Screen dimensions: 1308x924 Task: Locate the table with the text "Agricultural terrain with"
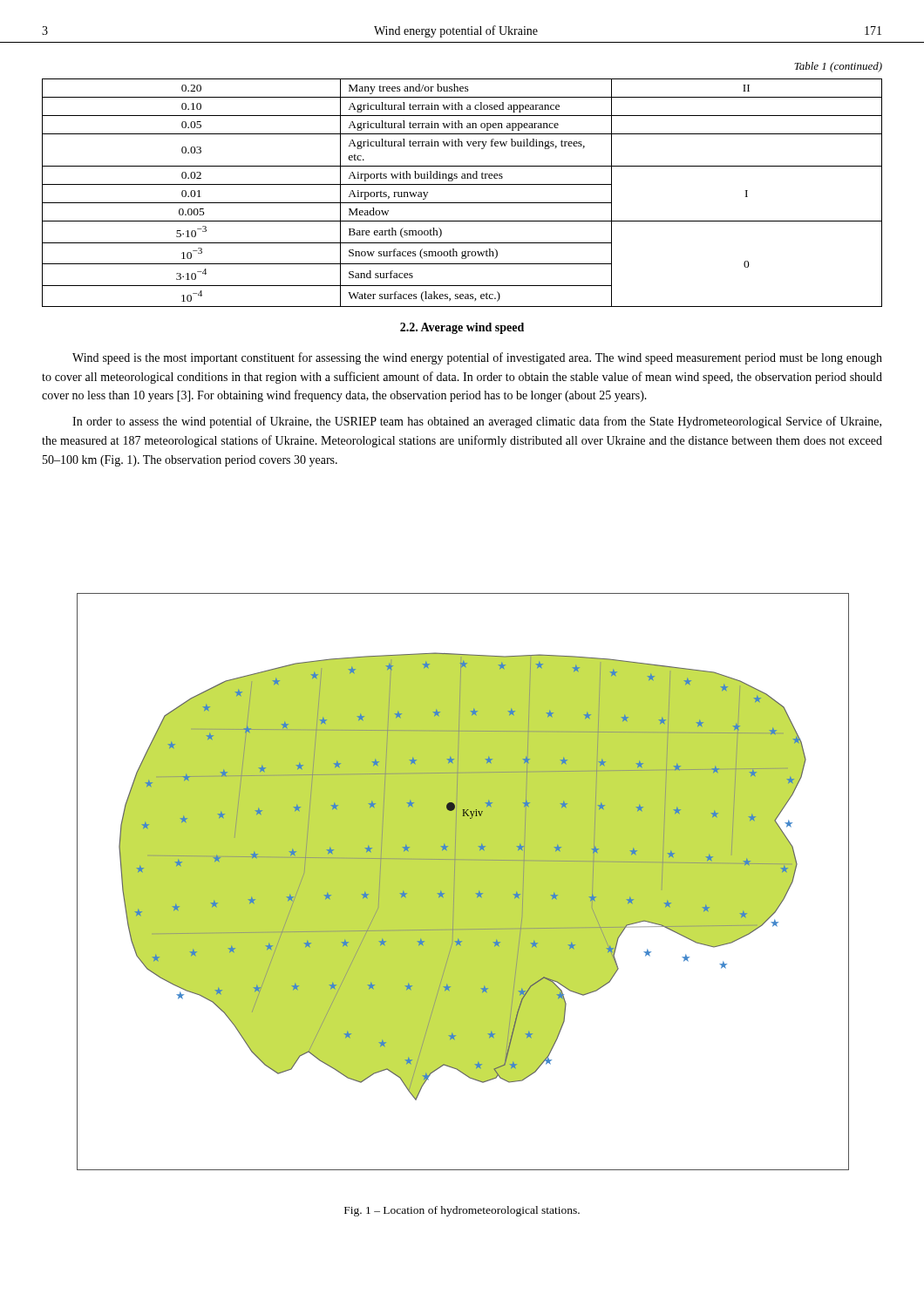point(462,193)
